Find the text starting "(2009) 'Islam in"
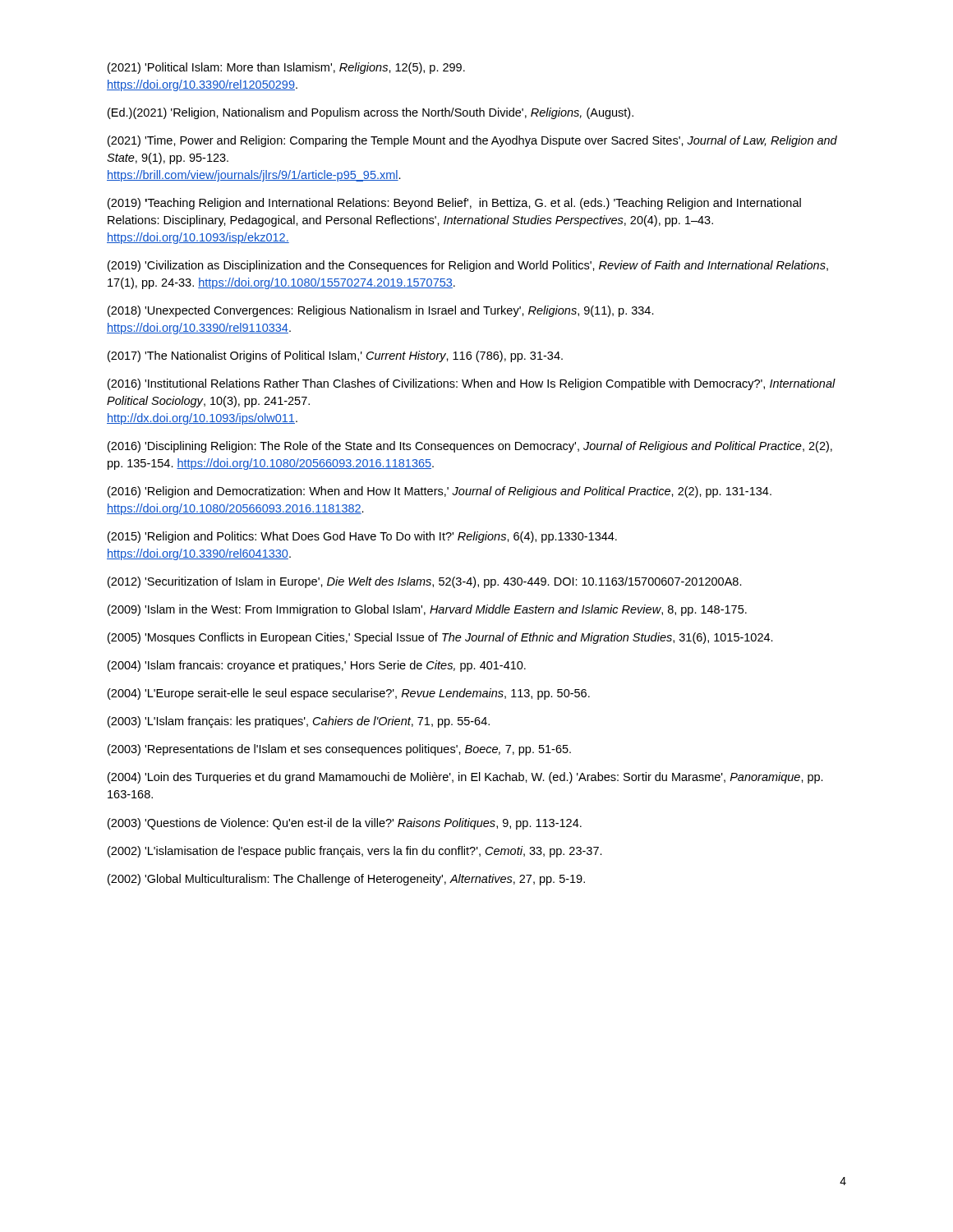 [x=427, y=610]
